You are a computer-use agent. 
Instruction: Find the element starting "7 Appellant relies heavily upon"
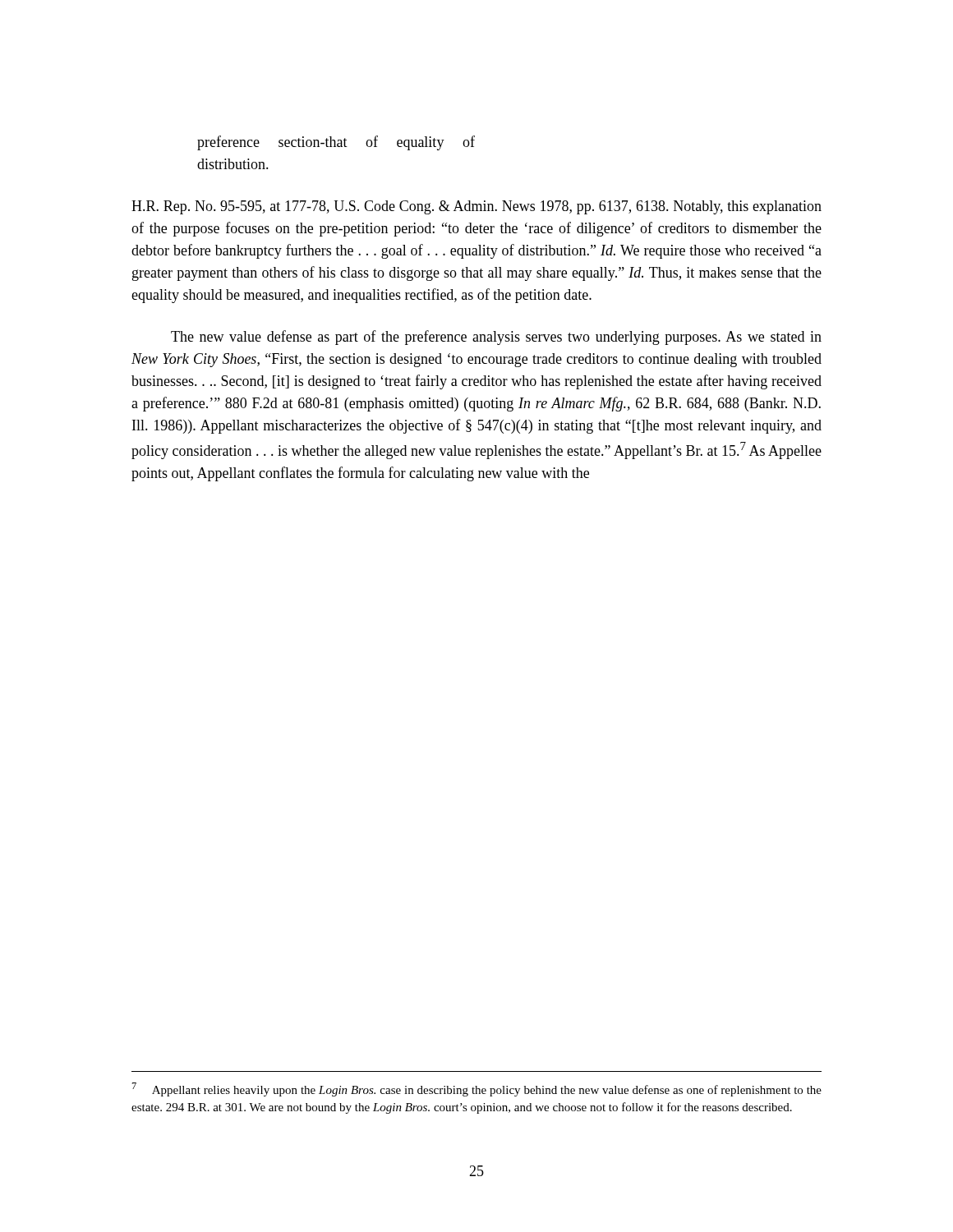pos(476,1097)
